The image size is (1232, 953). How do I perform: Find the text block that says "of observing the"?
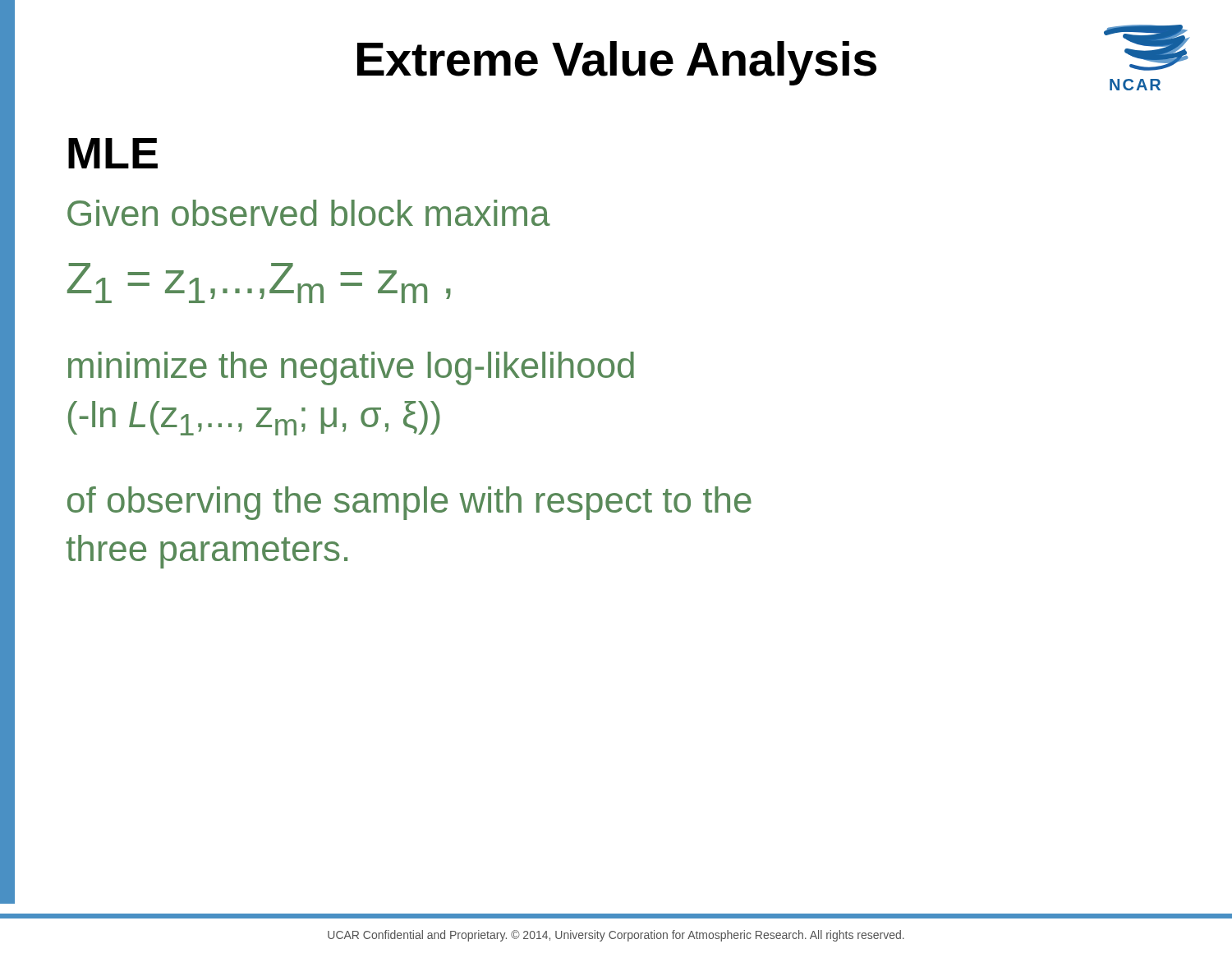[x=409, y=524]
